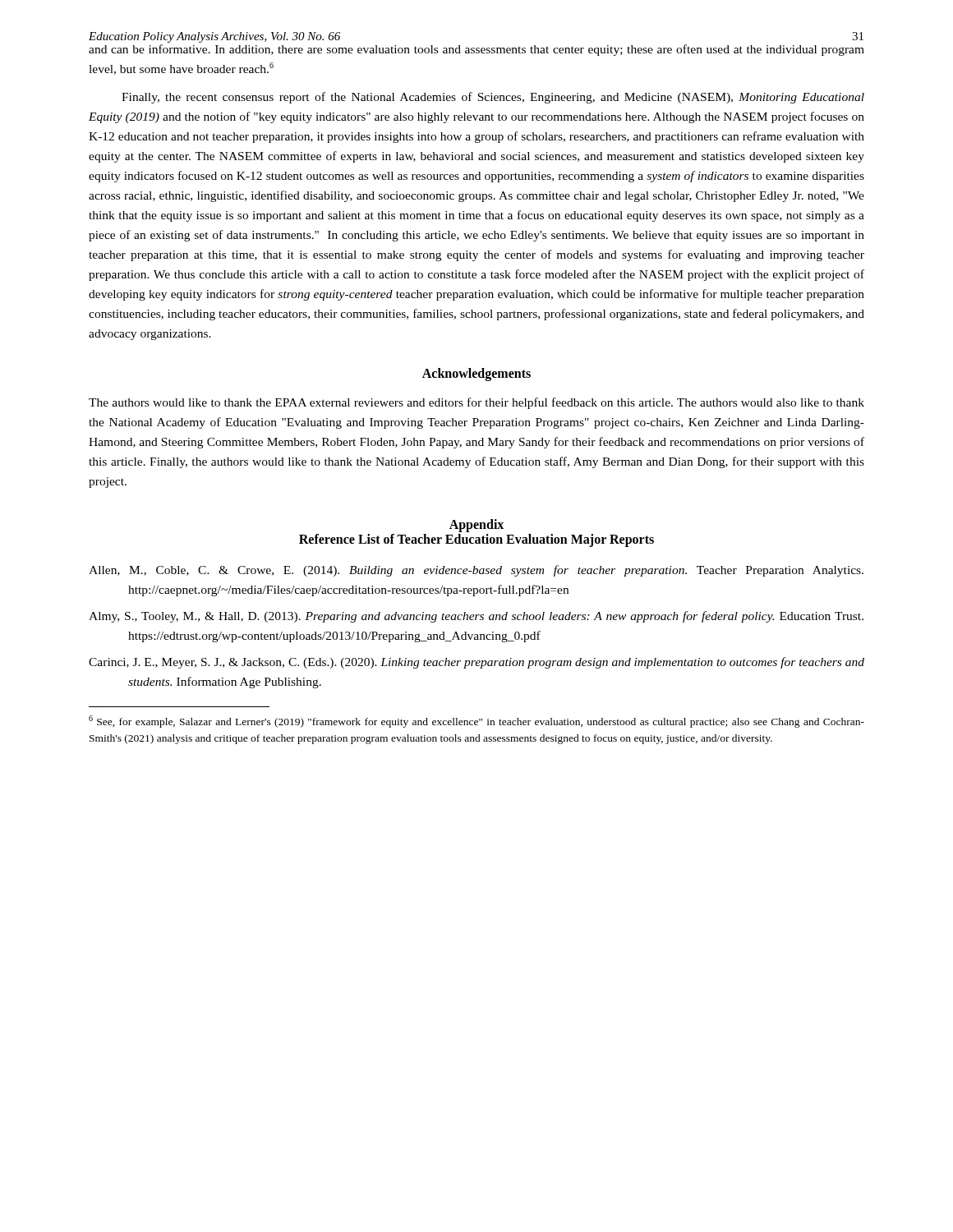Navigate to the text block starting "6 See, for example, Salazar and"
This screenshot has width=953, height=1232.
click(476, 729)
